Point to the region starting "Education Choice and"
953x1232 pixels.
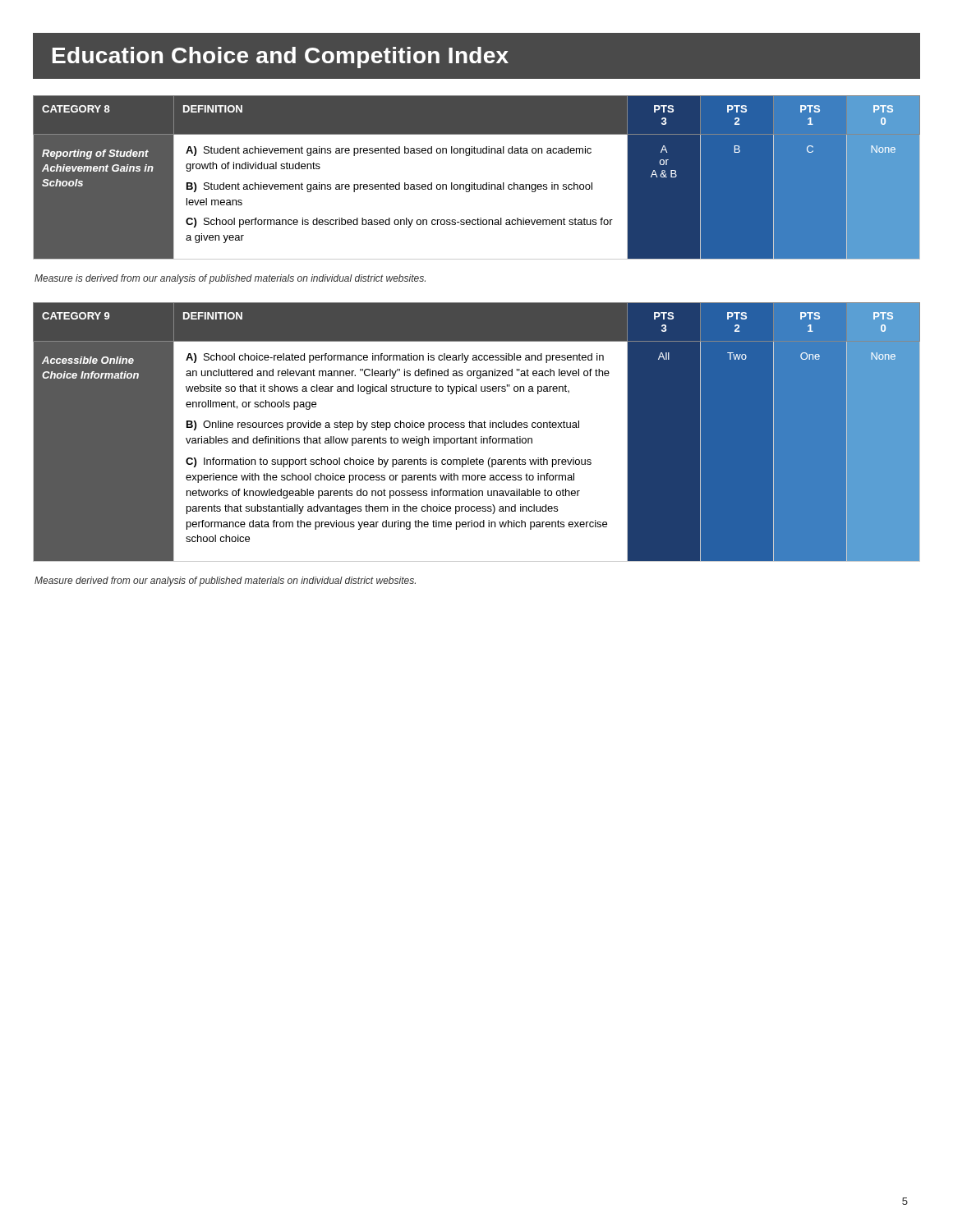(x=280, y=55)
